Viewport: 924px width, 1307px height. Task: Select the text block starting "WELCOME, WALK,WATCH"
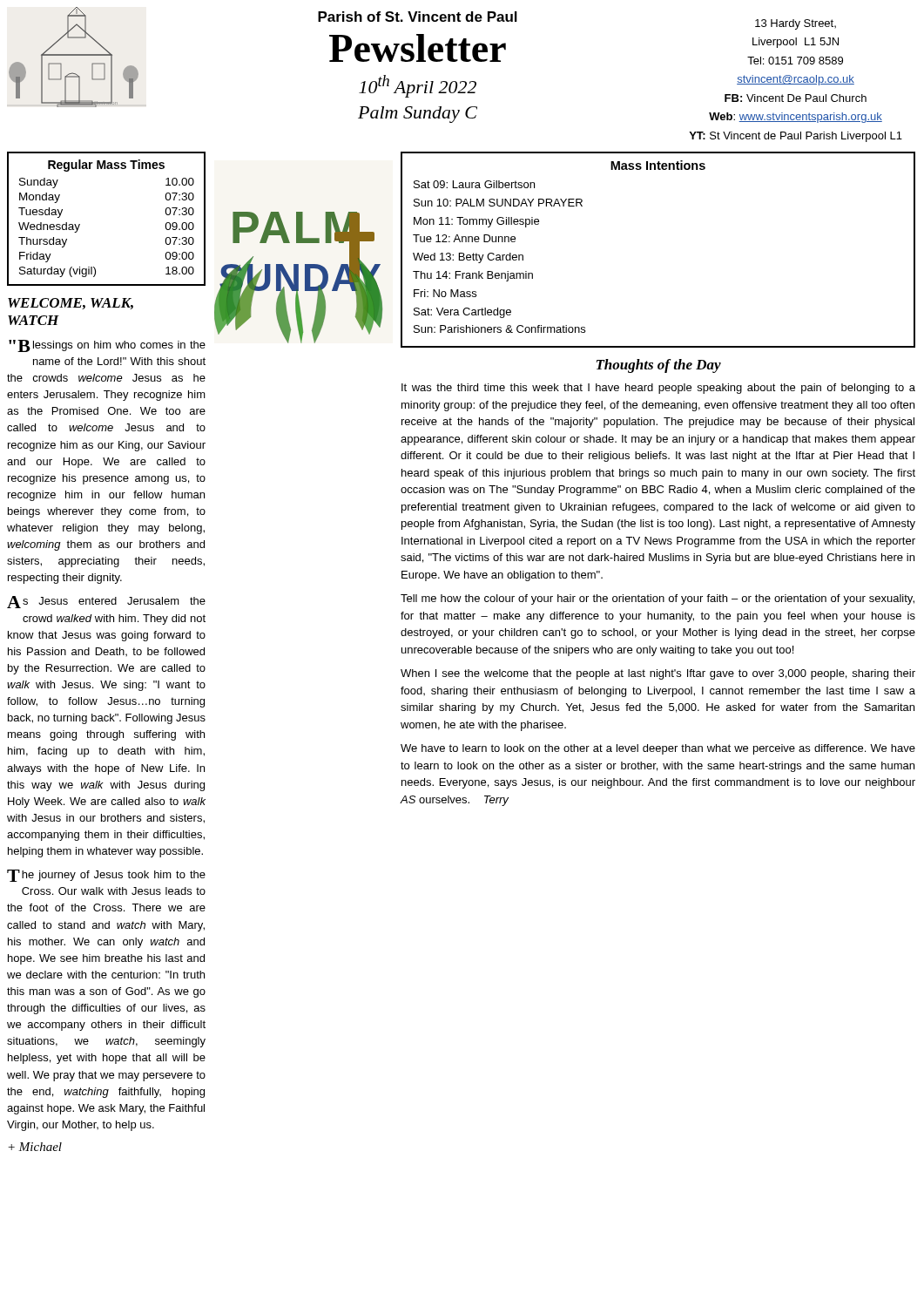click(x=71, y=312)
